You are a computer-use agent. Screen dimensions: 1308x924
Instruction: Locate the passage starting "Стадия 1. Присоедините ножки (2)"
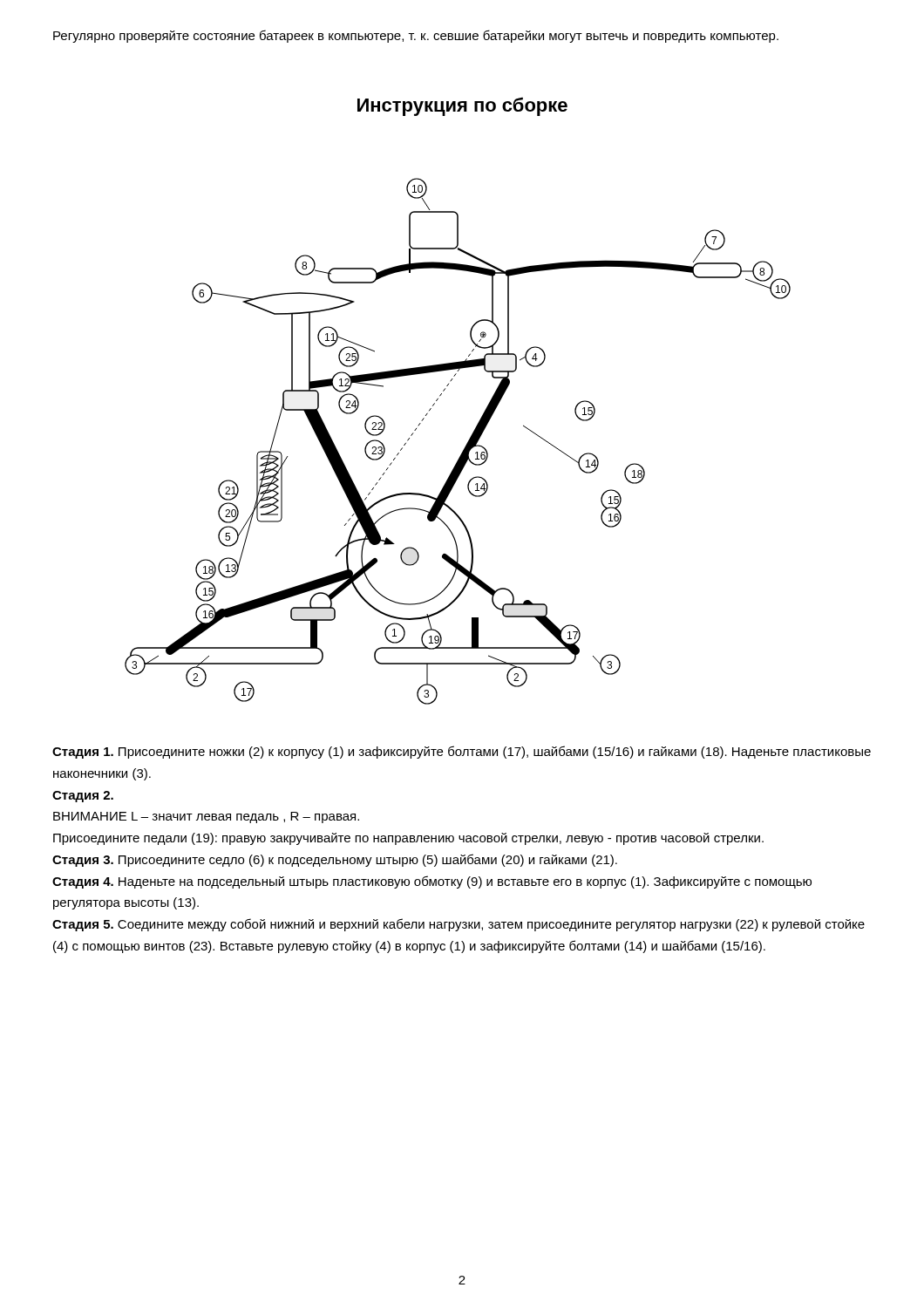tap(462, 848)
